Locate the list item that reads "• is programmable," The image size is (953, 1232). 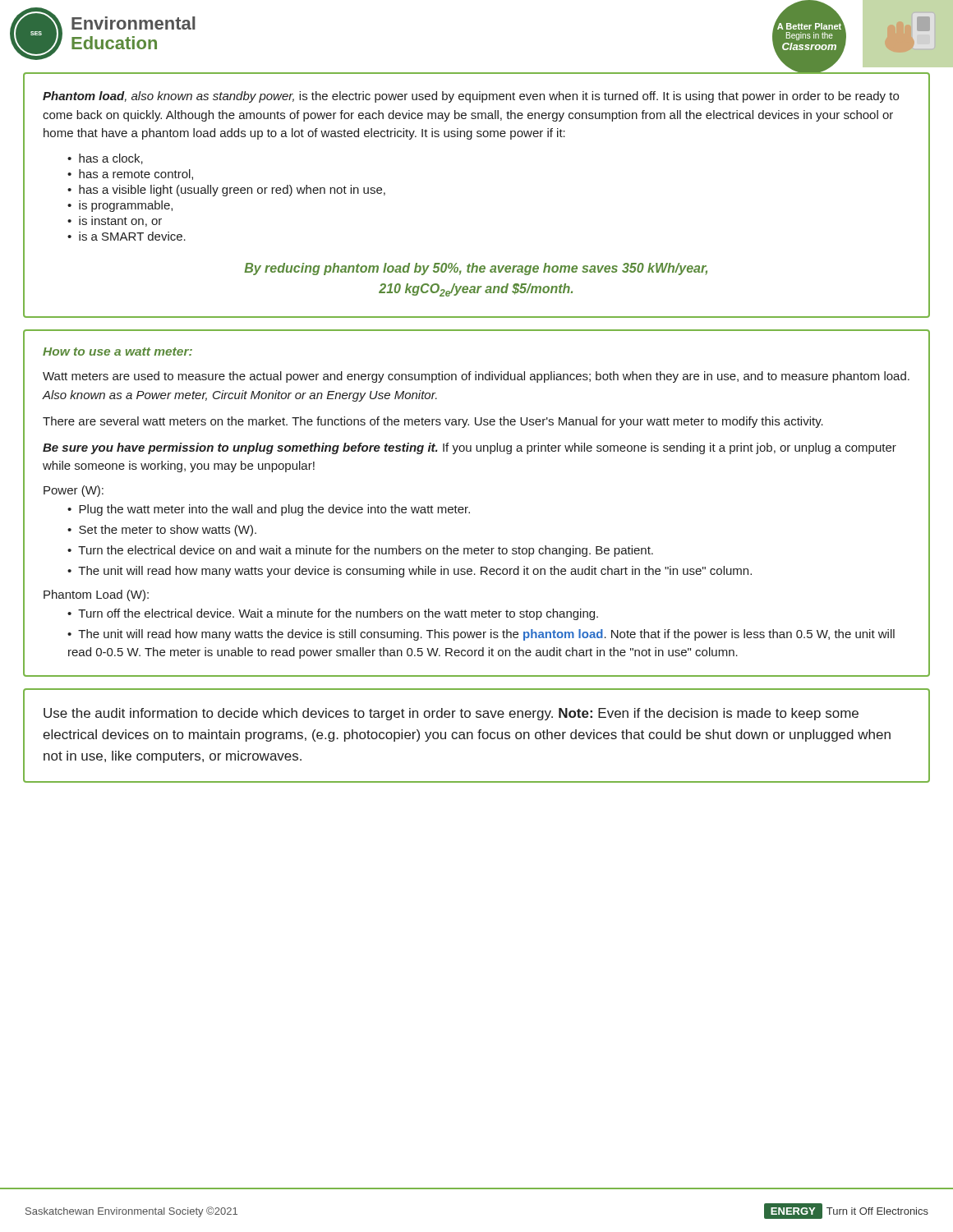(121, 205)
